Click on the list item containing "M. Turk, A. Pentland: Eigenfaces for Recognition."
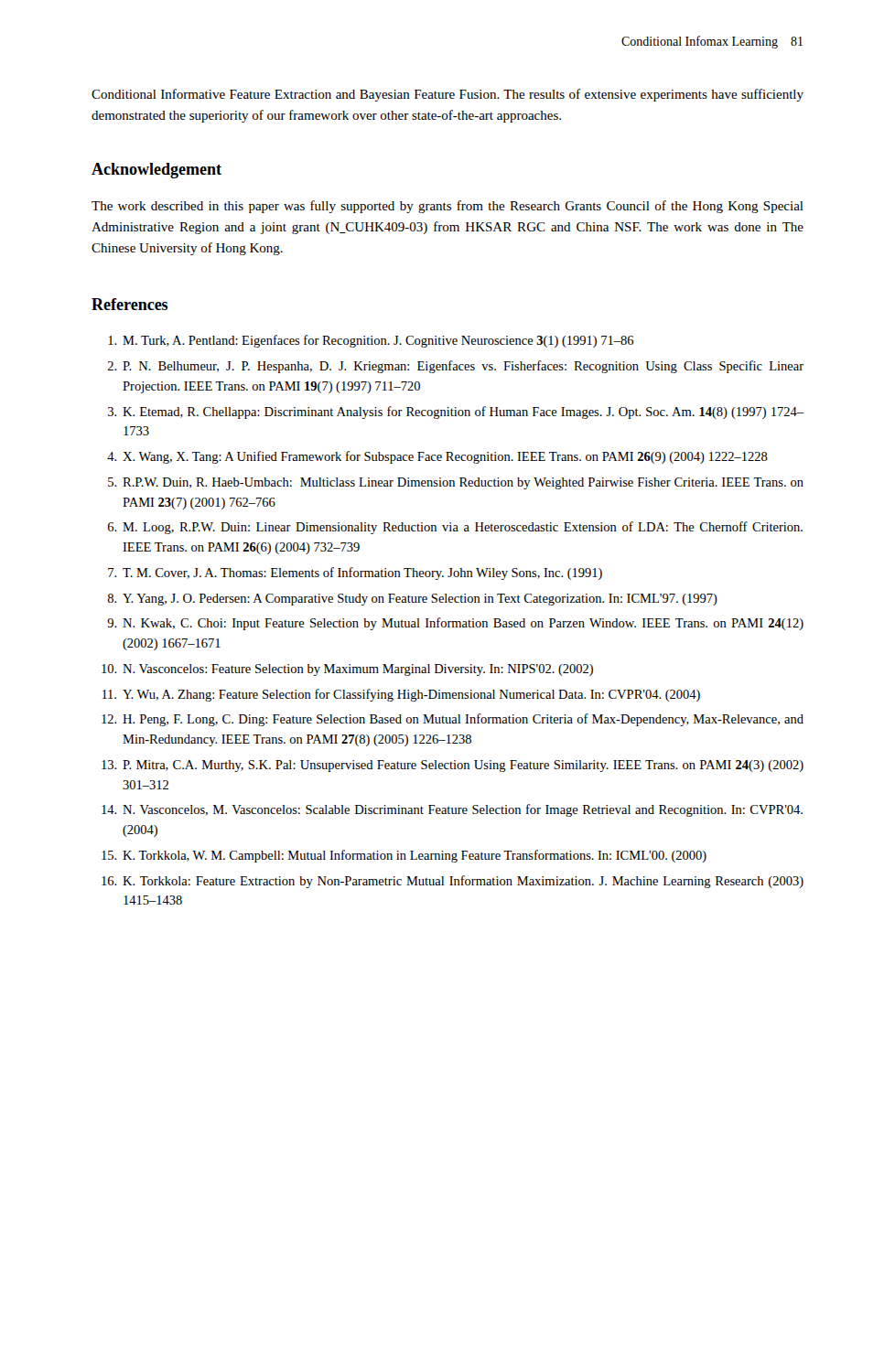Viewport: 895px width, 1372px height. tap(448, 341)
